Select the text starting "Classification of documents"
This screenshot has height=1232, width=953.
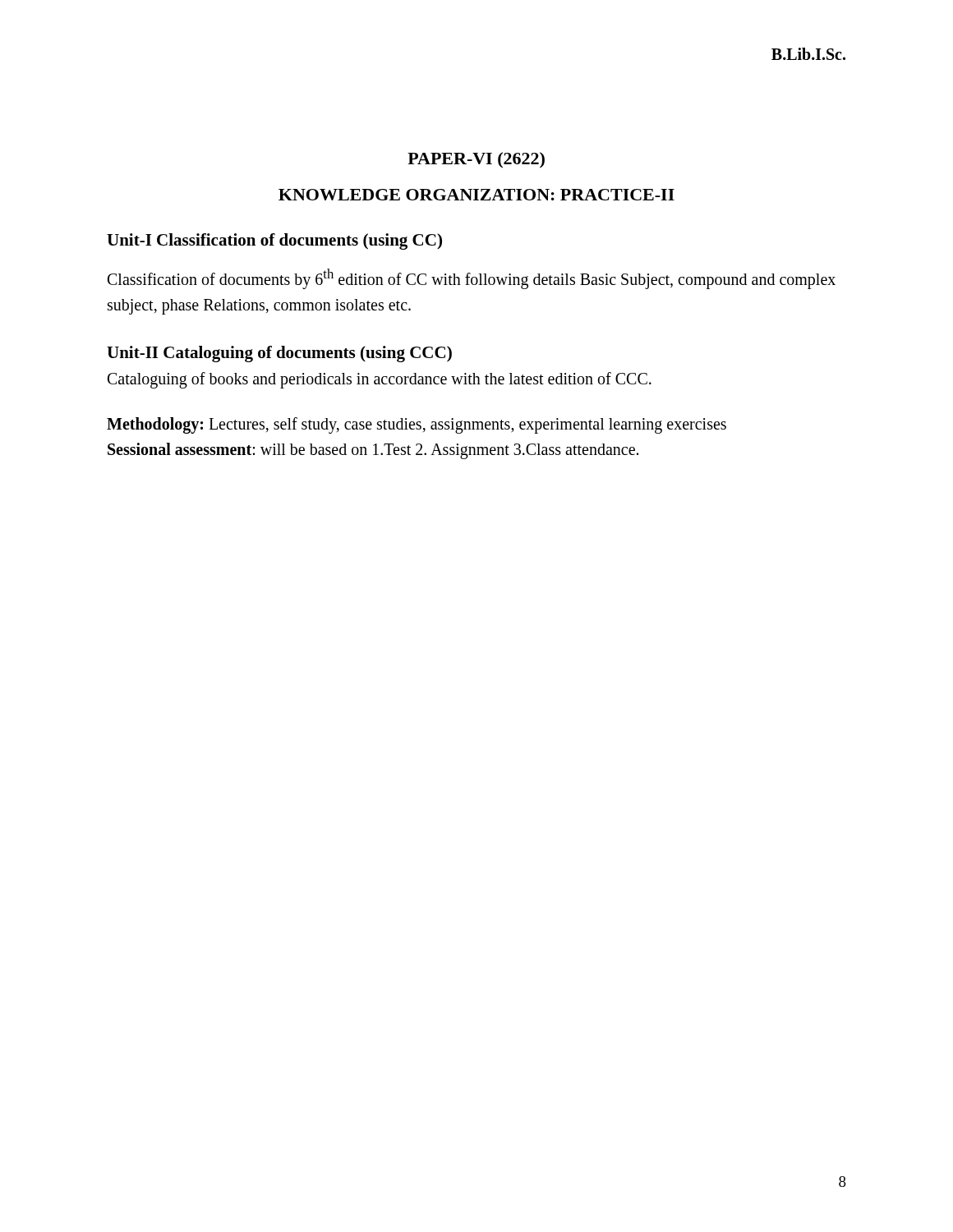(x=471, y=290)
